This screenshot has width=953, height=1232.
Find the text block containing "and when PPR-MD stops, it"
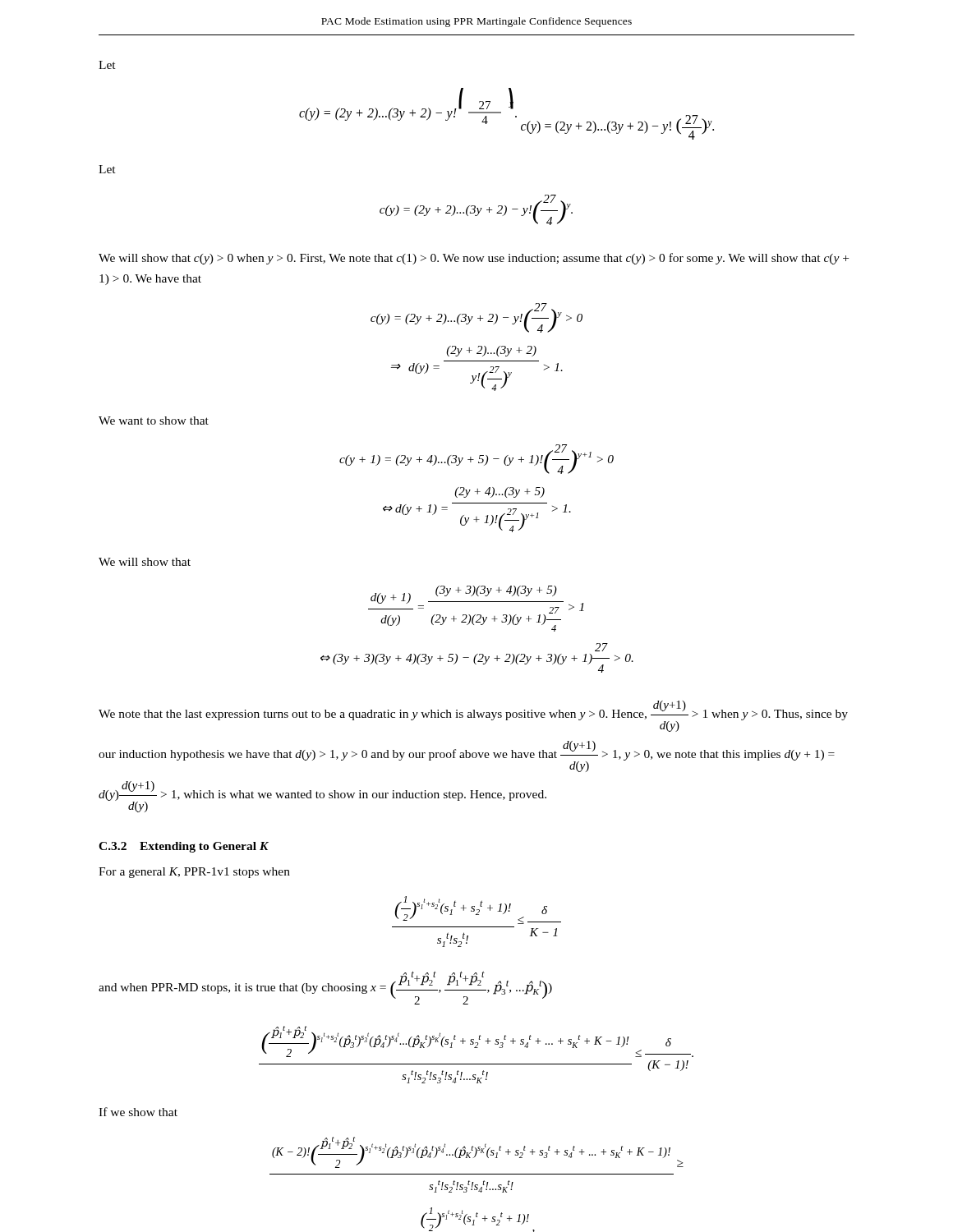tap(325, 988)
